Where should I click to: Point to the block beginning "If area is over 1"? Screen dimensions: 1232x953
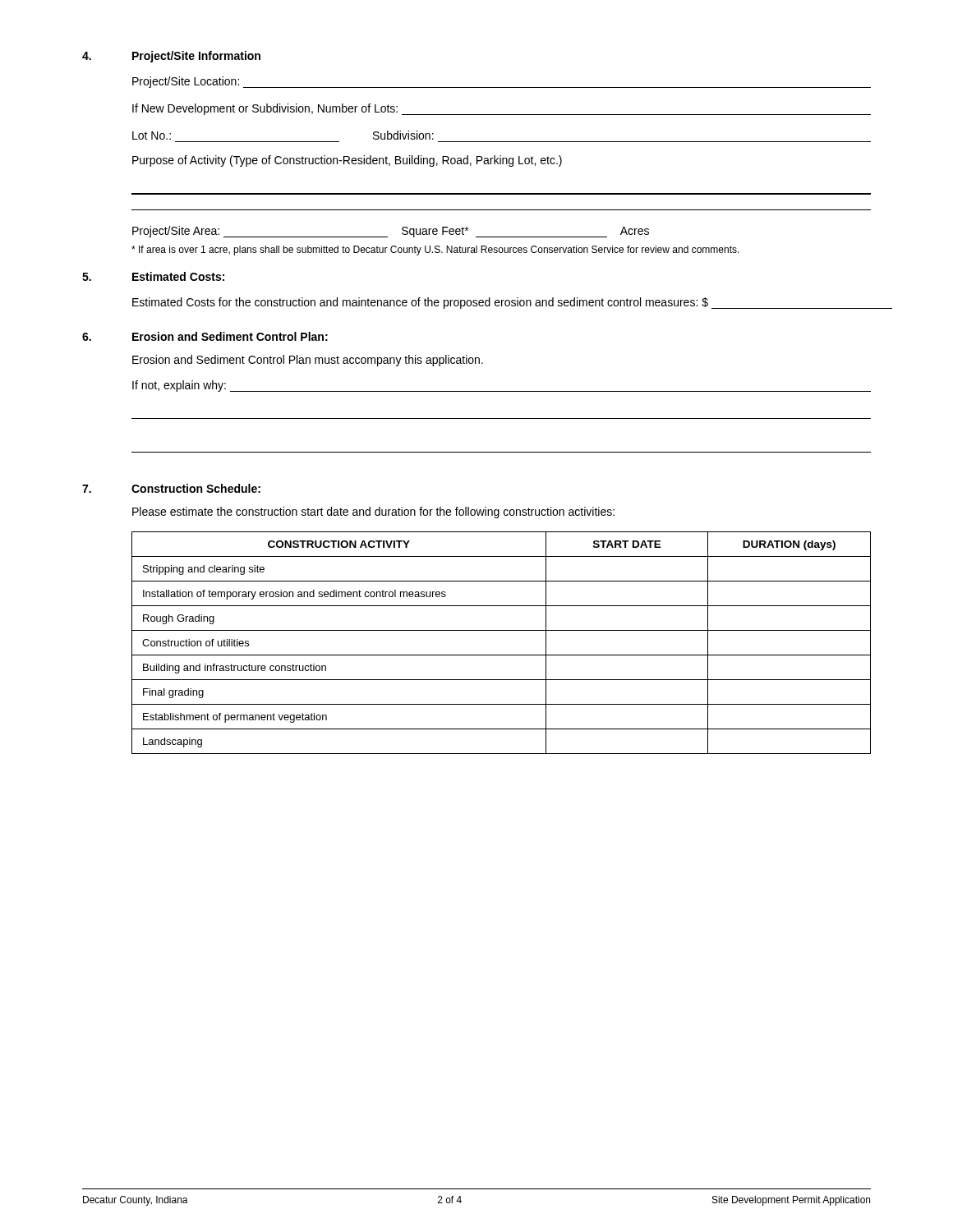click(x=436, y=250)
